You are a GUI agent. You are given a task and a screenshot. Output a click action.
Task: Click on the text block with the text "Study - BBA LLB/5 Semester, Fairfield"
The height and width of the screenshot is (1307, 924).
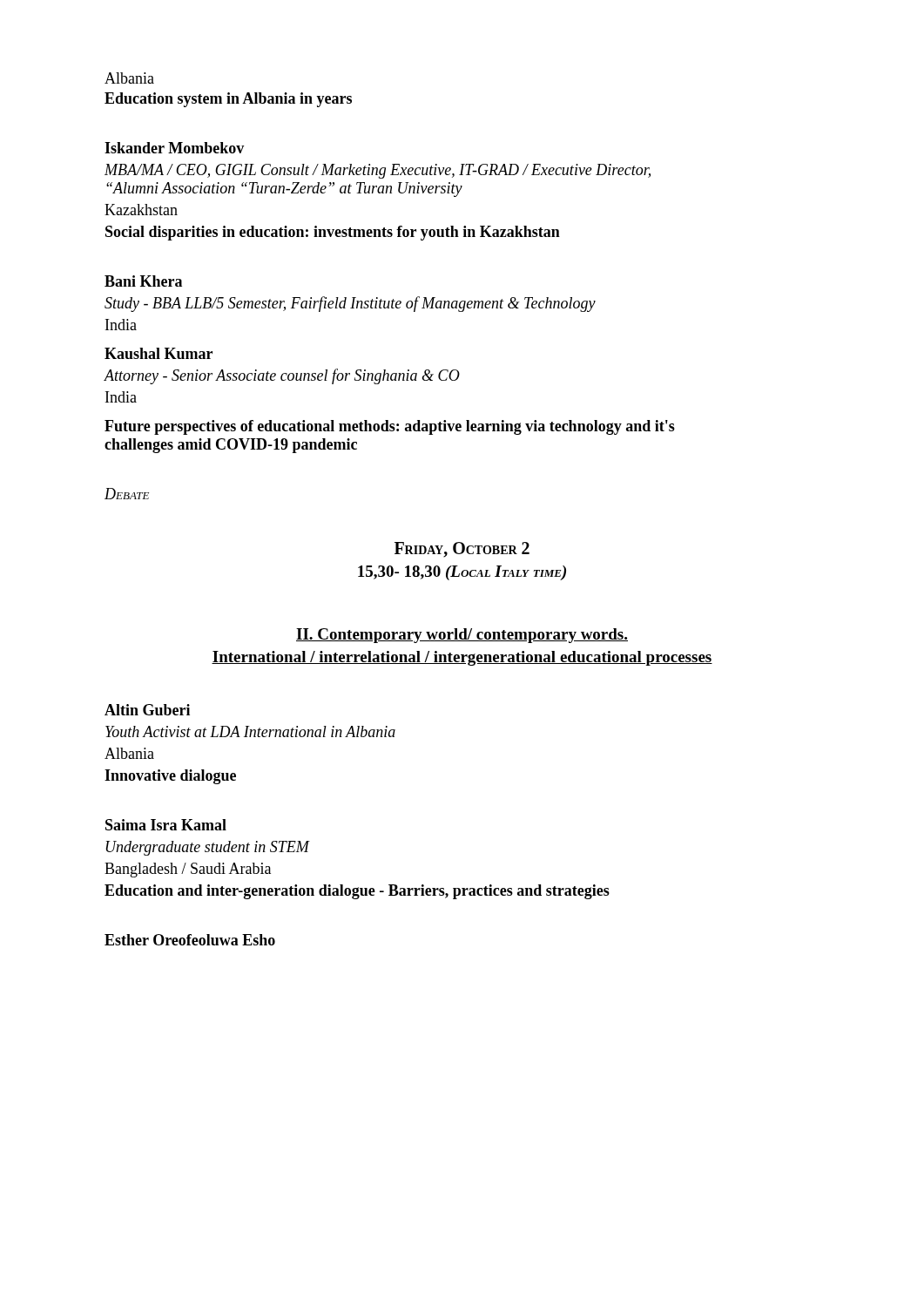(350, 303)
